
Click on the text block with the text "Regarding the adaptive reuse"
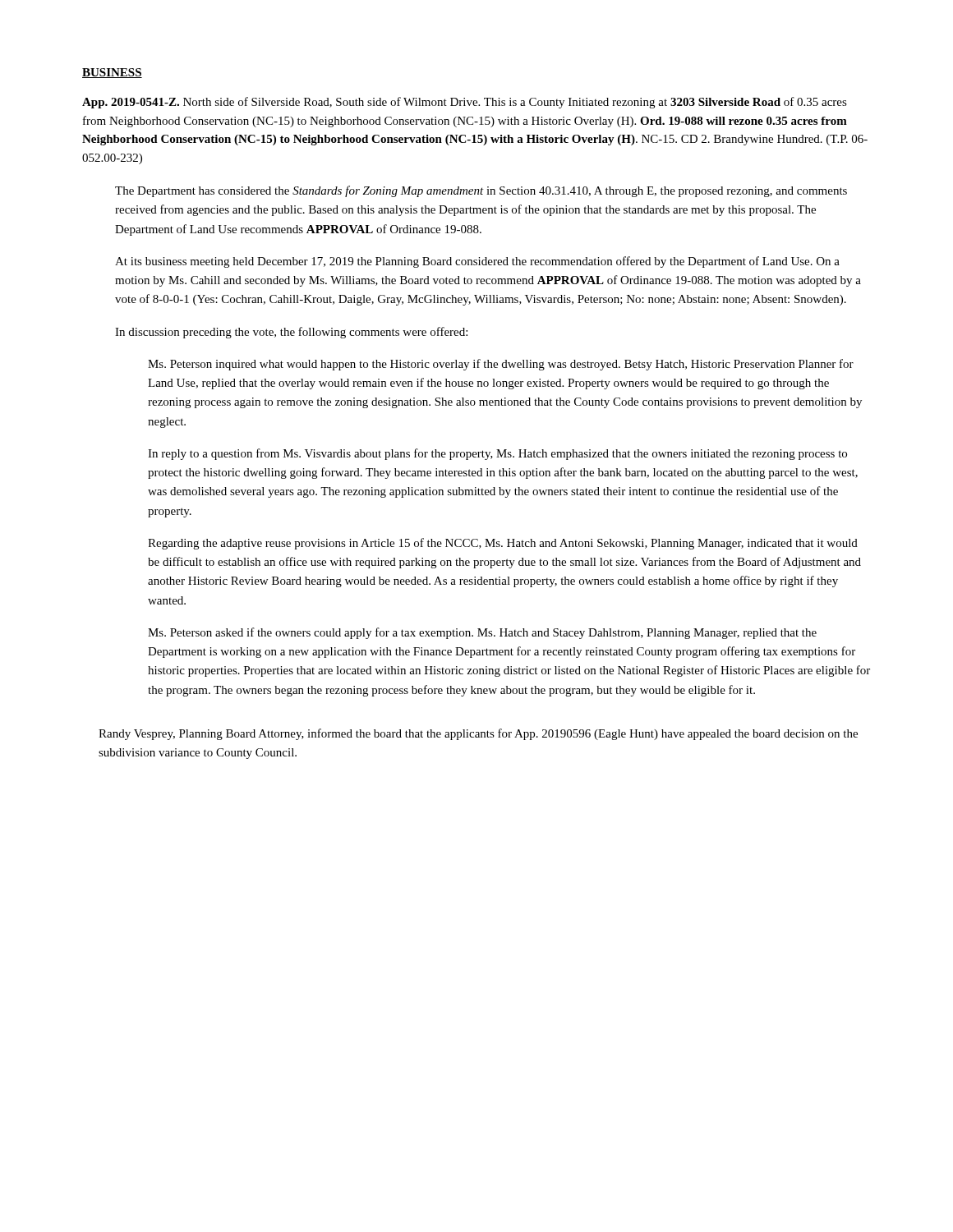(505, 571)
